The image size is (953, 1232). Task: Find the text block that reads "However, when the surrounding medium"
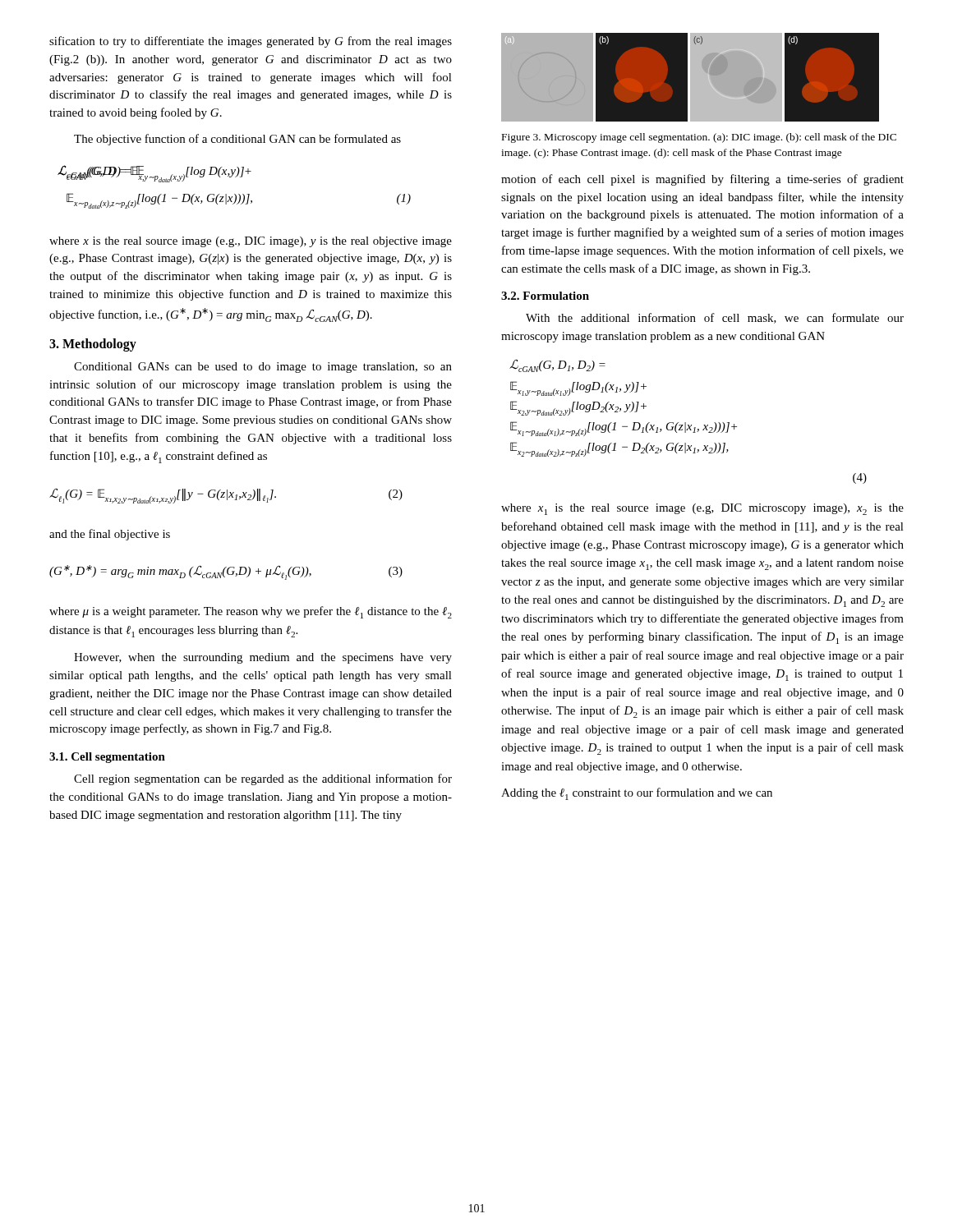(x=251, y=693)
